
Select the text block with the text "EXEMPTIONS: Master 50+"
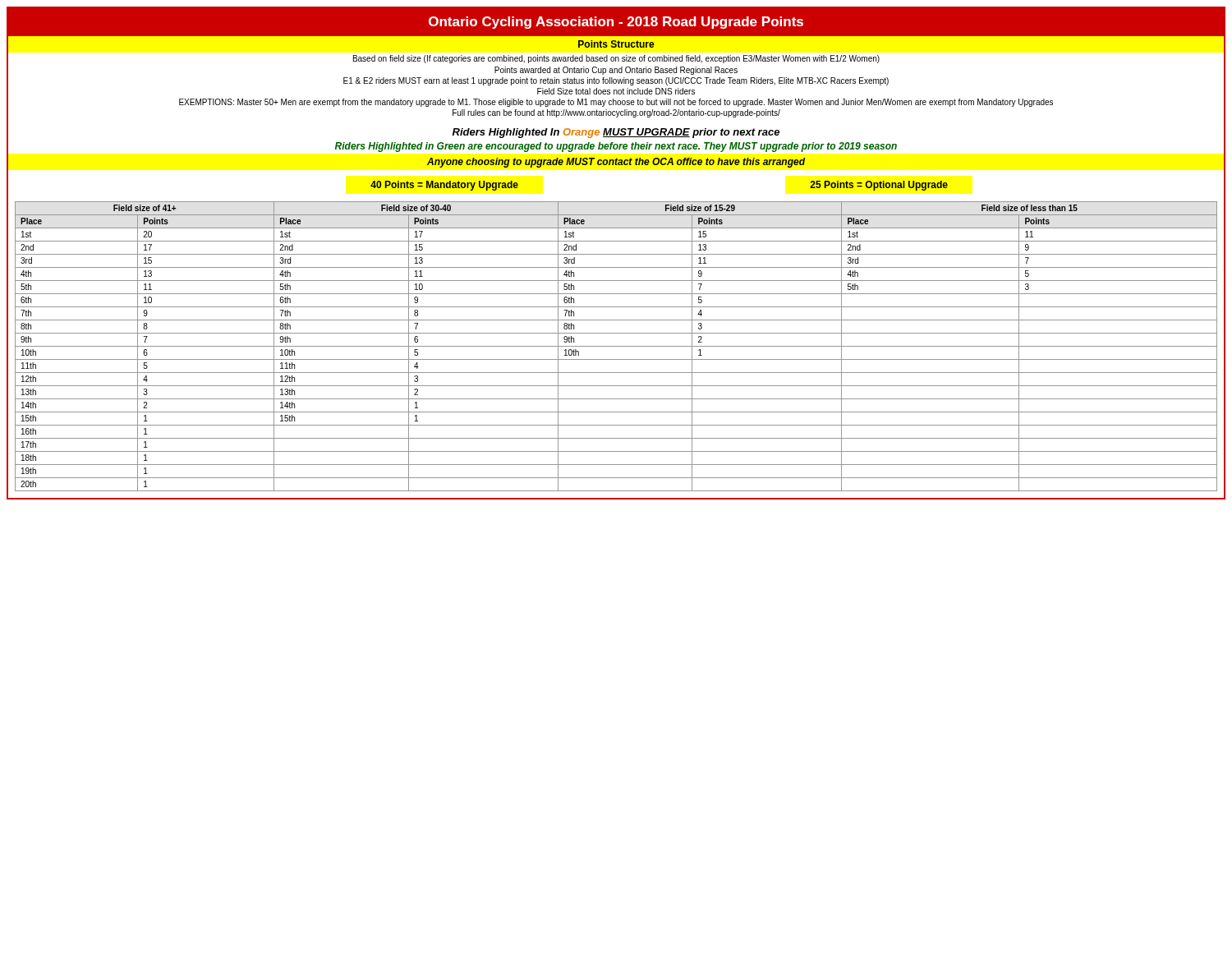616,102
